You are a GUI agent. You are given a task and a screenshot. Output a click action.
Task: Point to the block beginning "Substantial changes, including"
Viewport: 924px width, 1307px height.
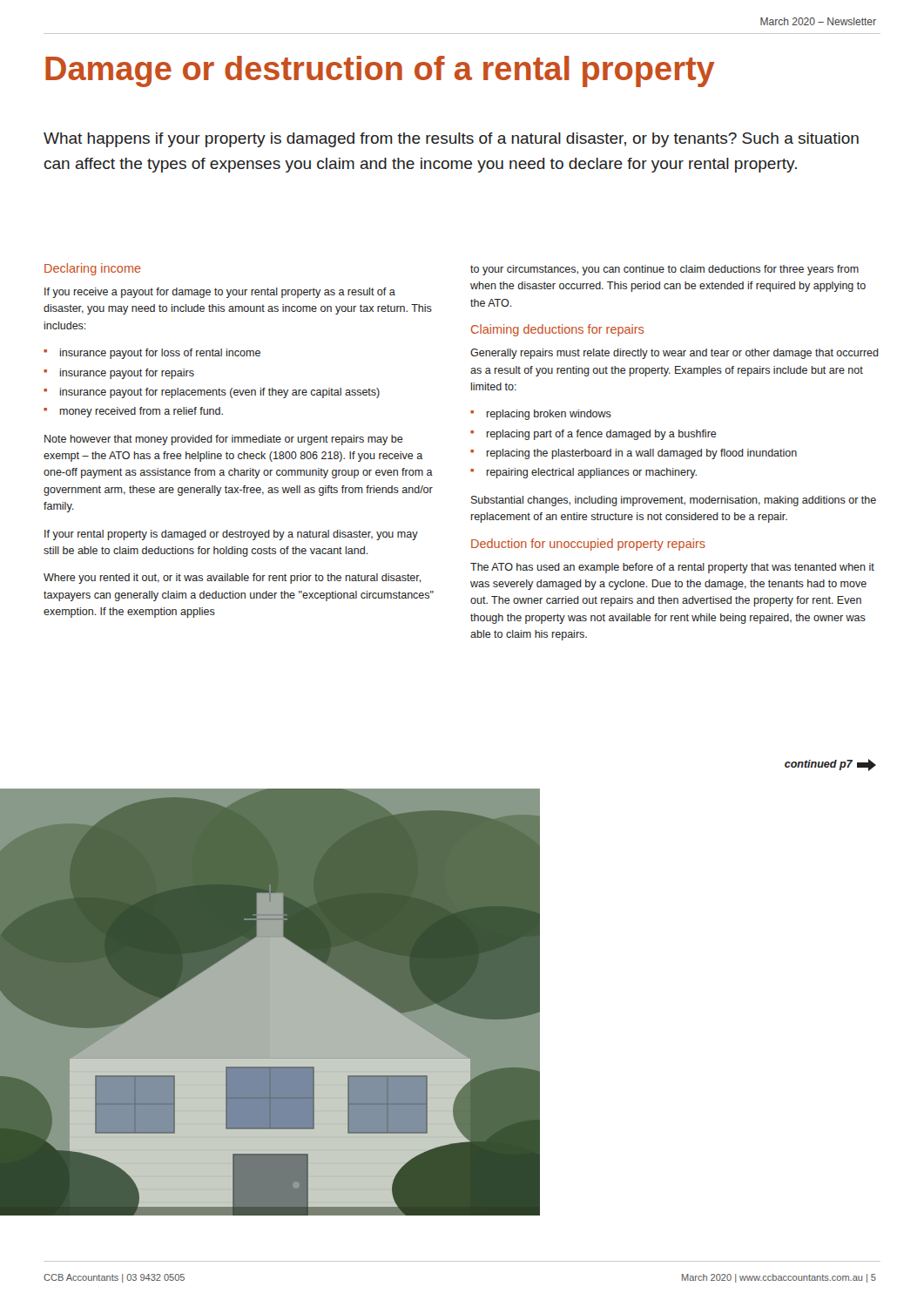tap(675, 509)
